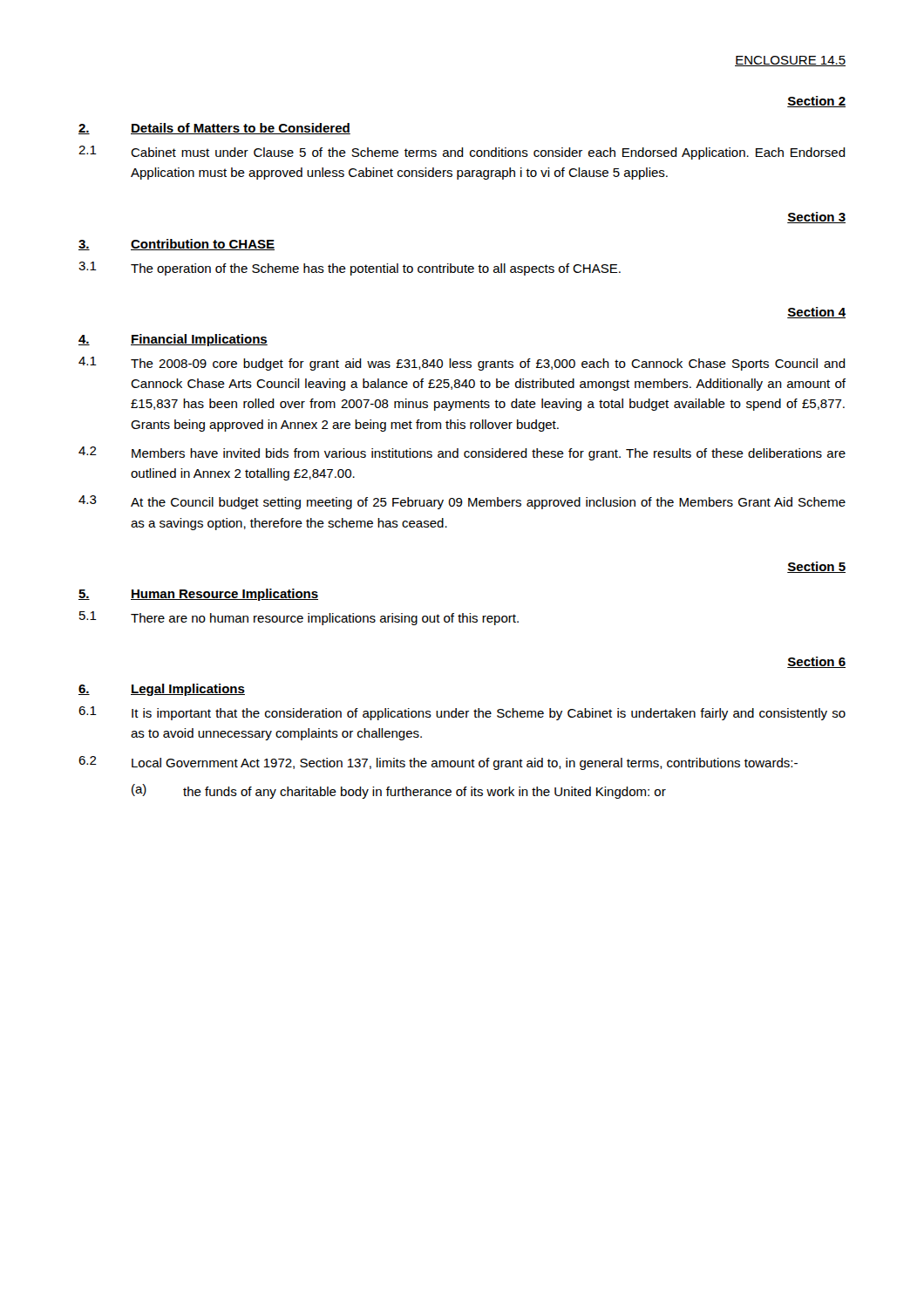Select the text block with the text "1 The operation of"
Image resolution: width=924 pixels, height=1308 pixels.
[462, 268]
